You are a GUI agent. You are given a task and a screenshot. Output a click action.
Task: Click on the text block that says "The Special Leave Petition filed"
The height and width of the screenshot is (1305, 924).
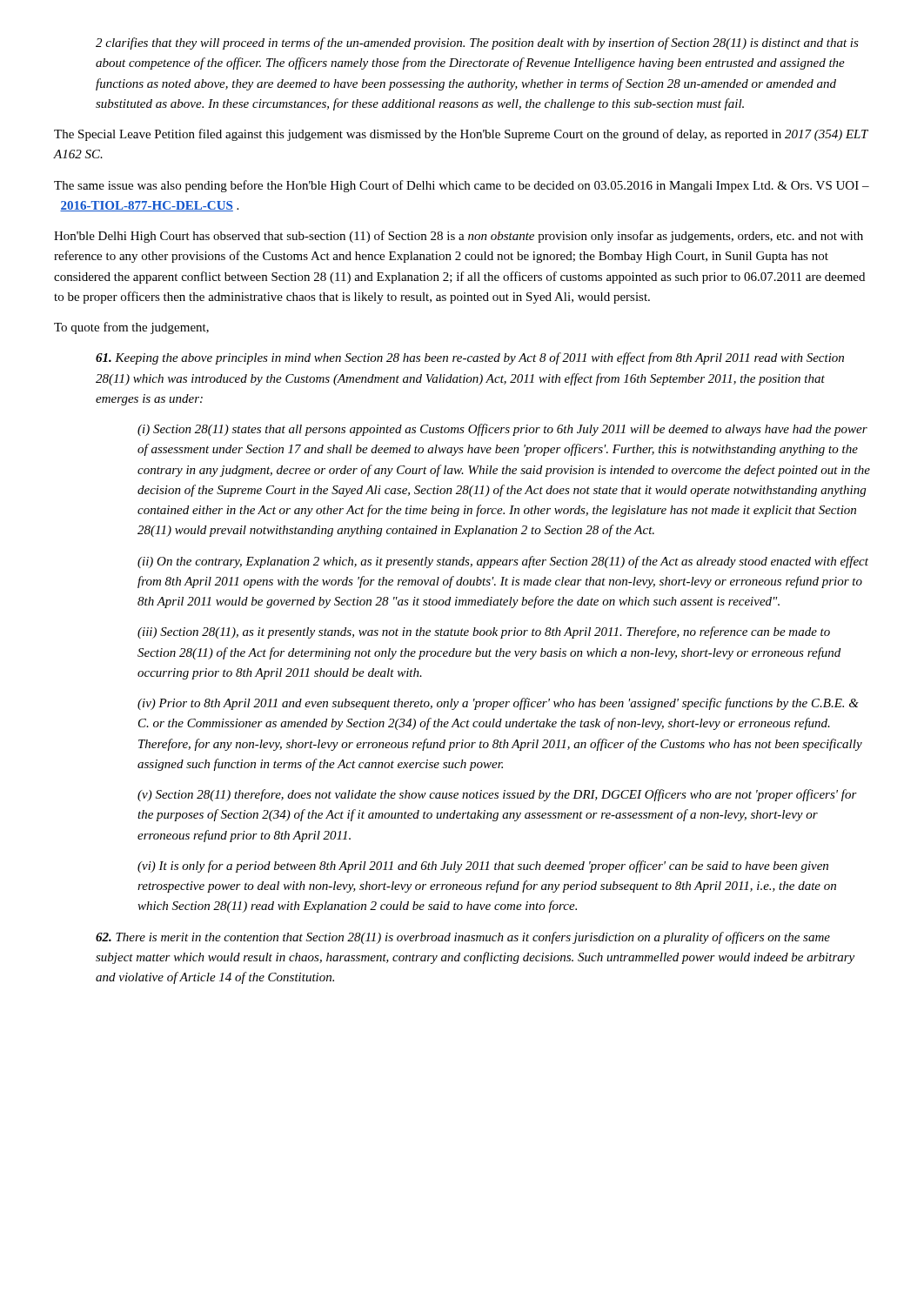point(462,145)
